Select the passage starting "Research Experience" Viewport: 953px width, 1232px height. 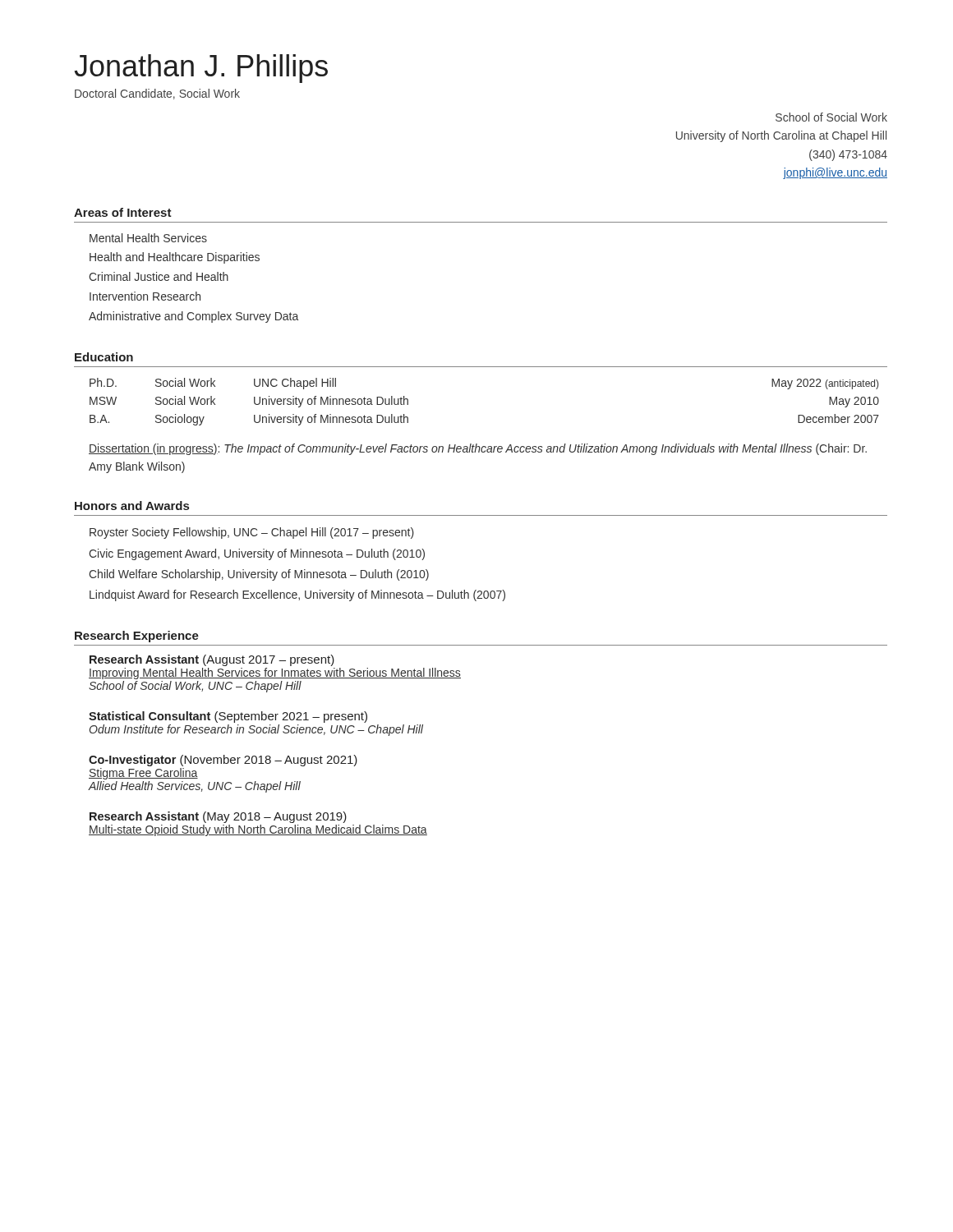[481, 637]
